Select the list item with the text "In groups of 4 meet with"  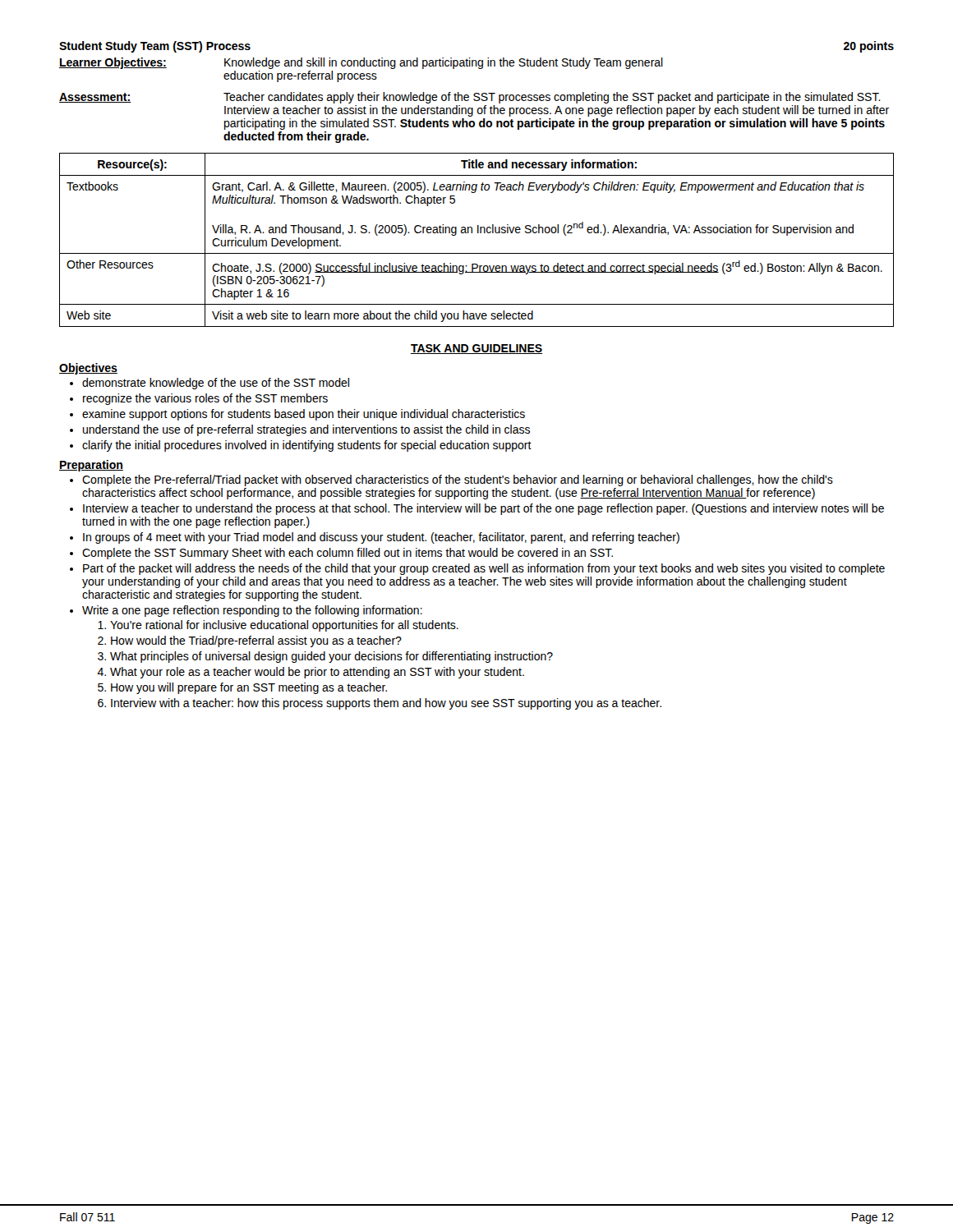coord(381,537)
